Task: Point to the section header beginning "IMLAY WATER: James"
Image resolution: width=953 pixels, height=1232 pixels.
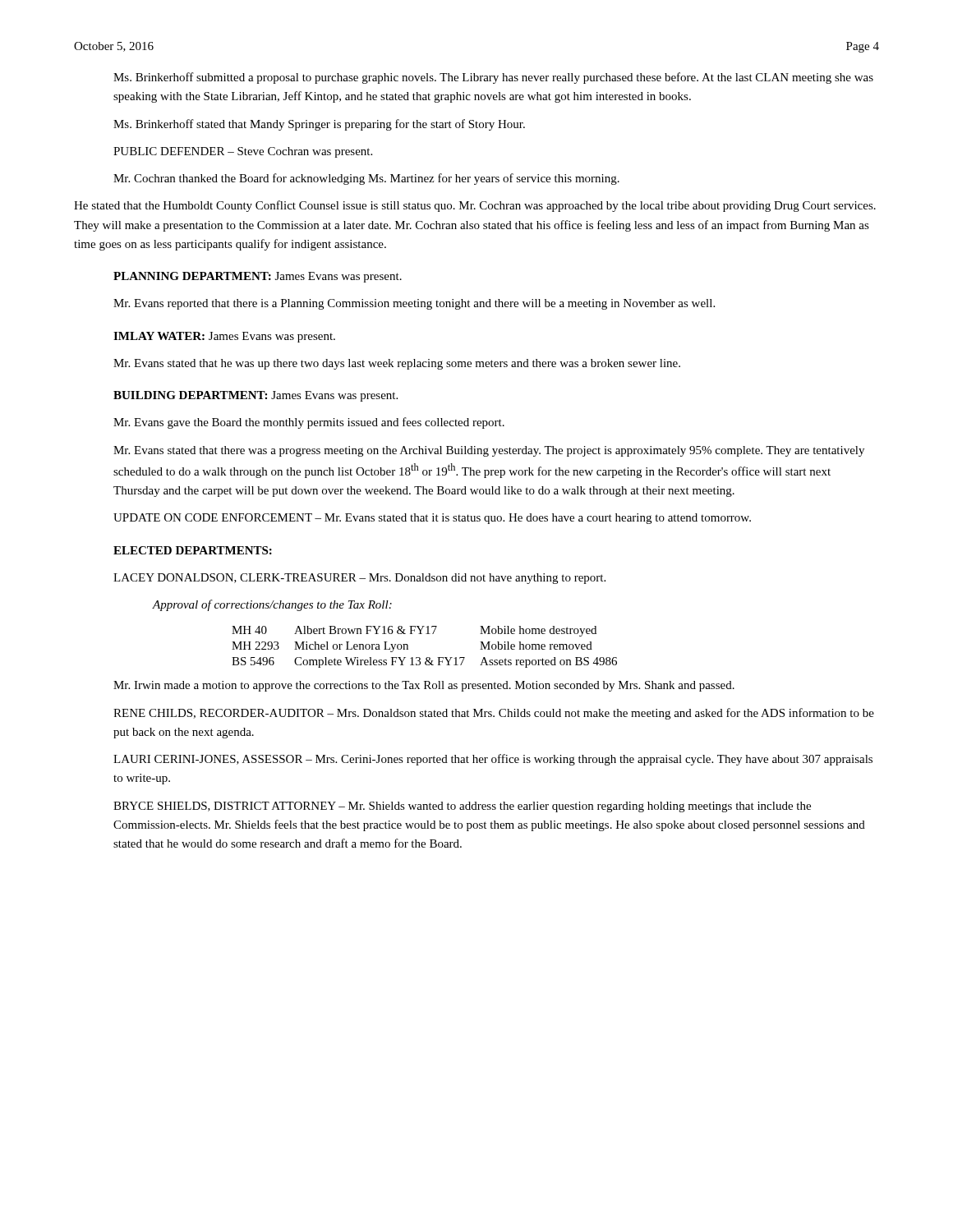Action: (x=225, y=336)
